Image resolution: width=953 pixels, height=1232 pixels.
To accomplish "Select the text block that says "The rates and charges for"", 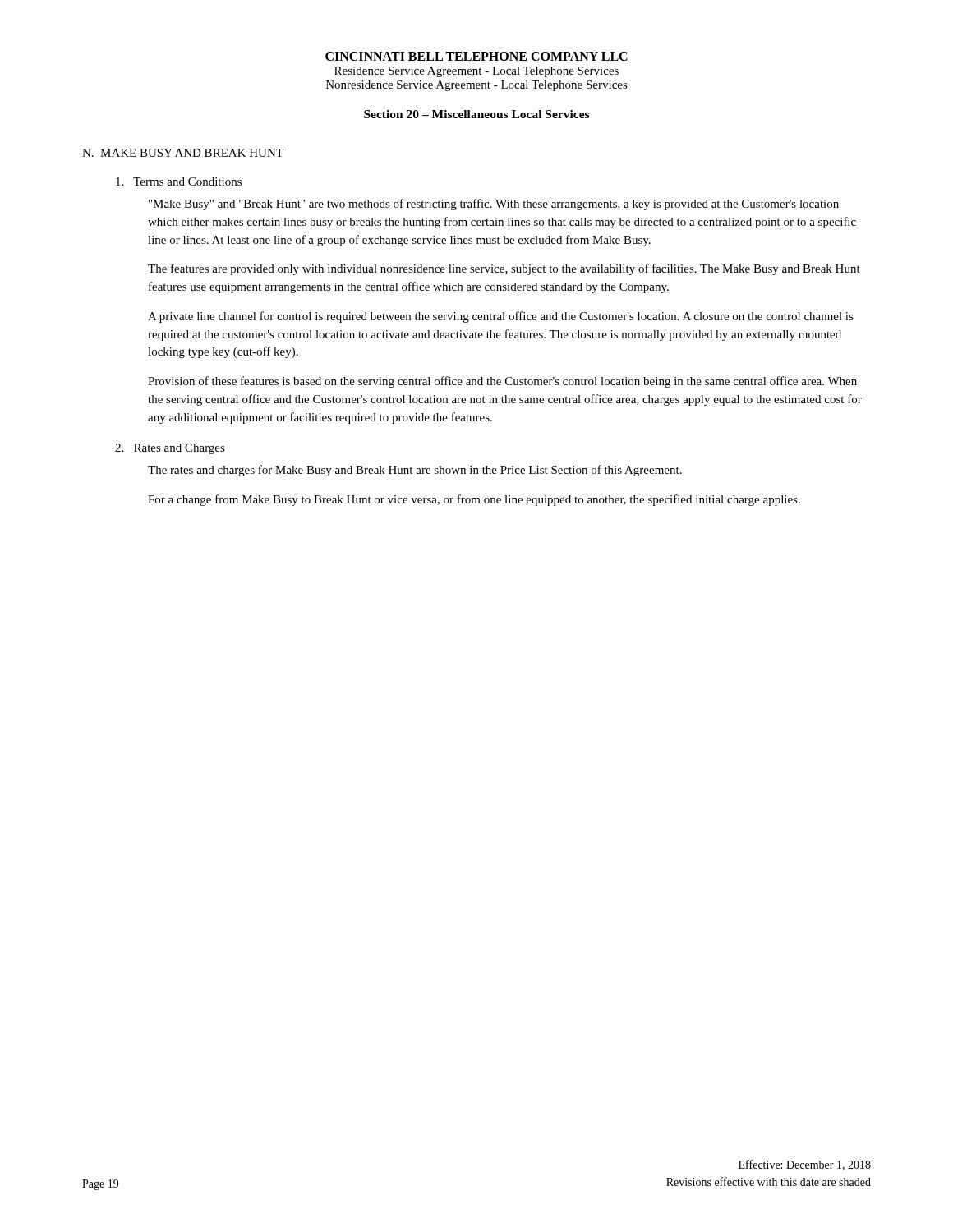I will [x=415, y=470].
